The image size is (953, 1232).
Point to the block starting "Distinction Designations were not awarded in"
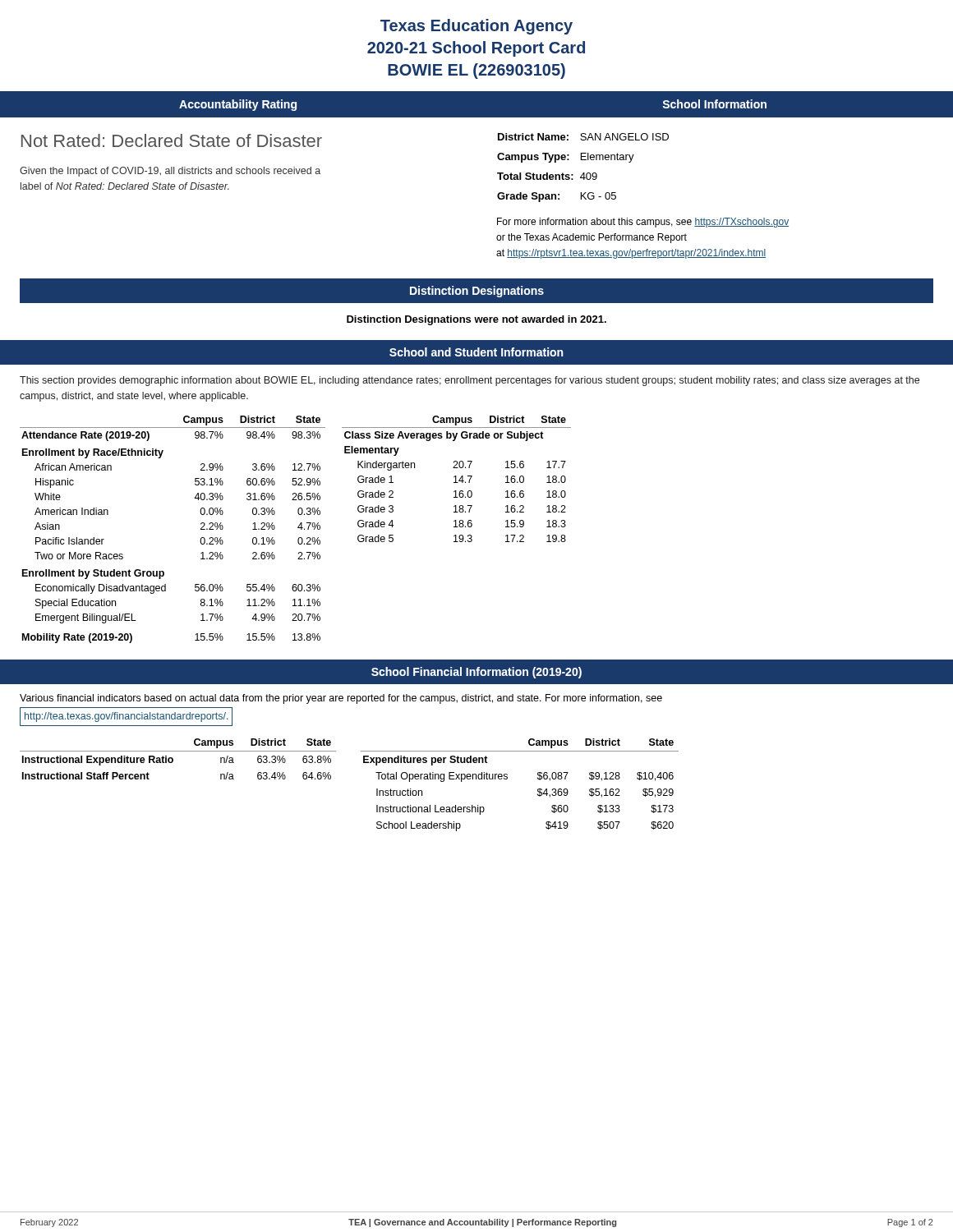(476, 319)
